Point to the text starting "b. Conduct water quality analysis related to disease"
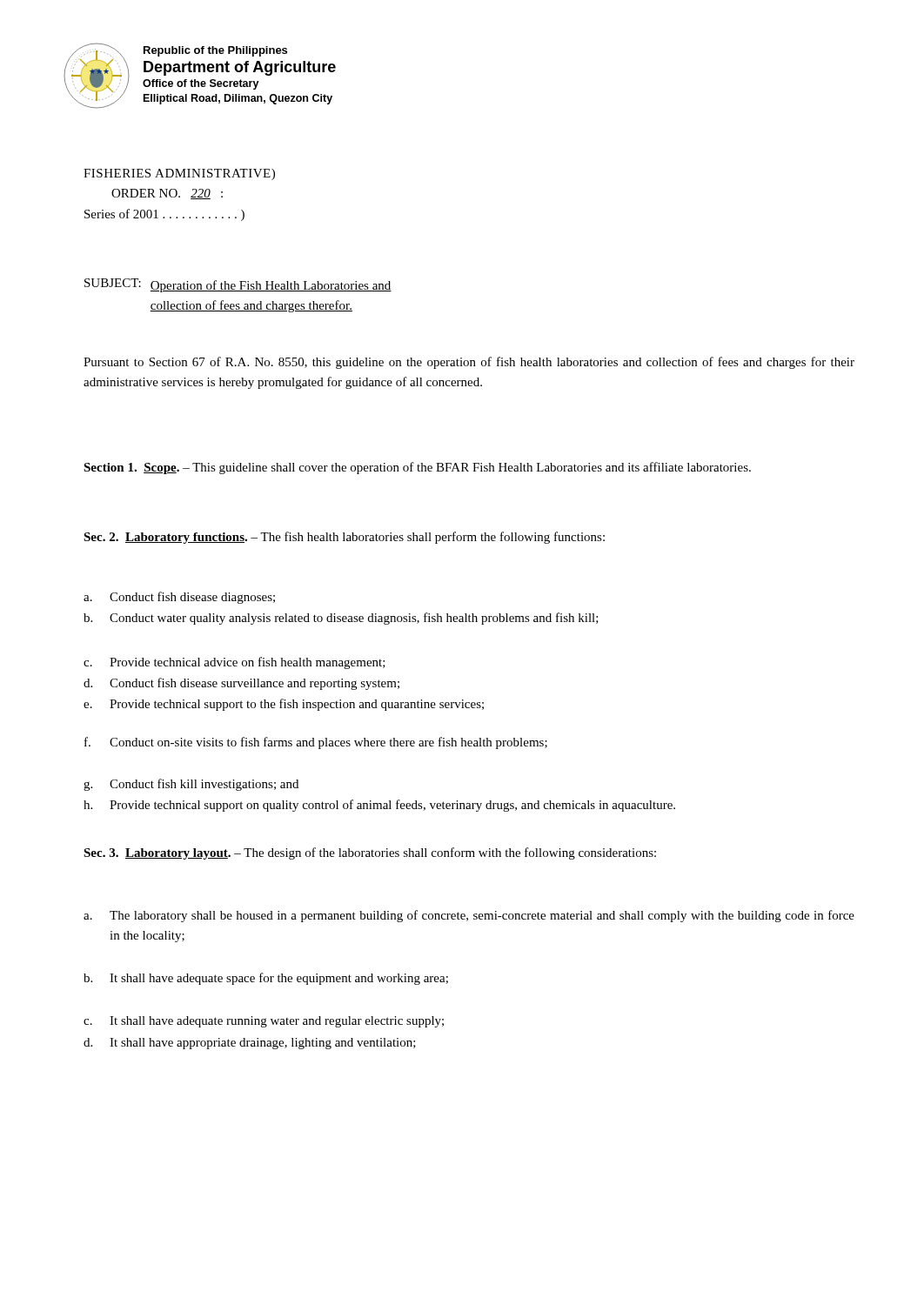Screen dimensions: 1305x924 pos(469,618)
